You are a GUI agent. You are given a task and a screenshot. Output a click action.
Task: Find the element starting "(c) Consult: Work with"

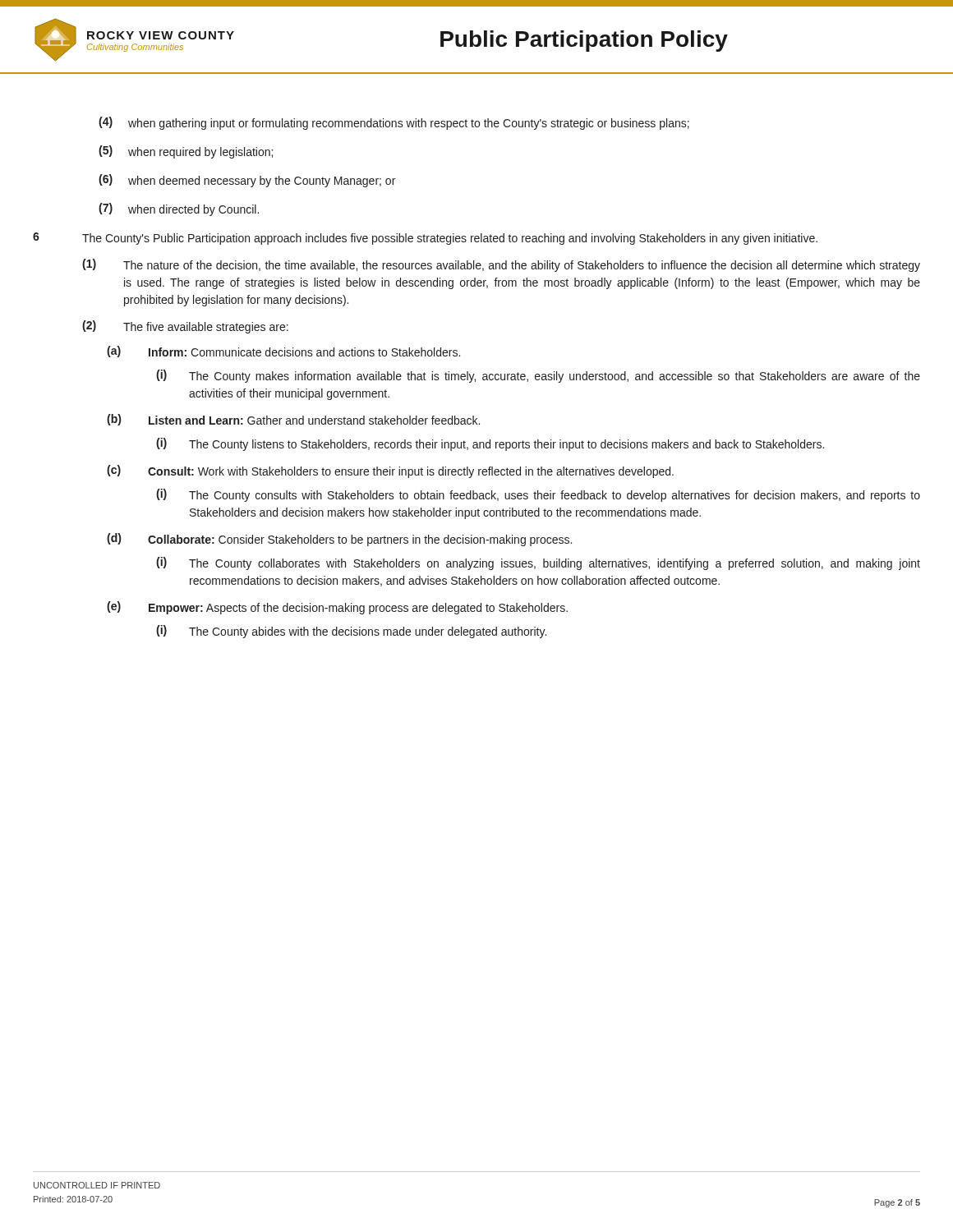pos(513,472)
